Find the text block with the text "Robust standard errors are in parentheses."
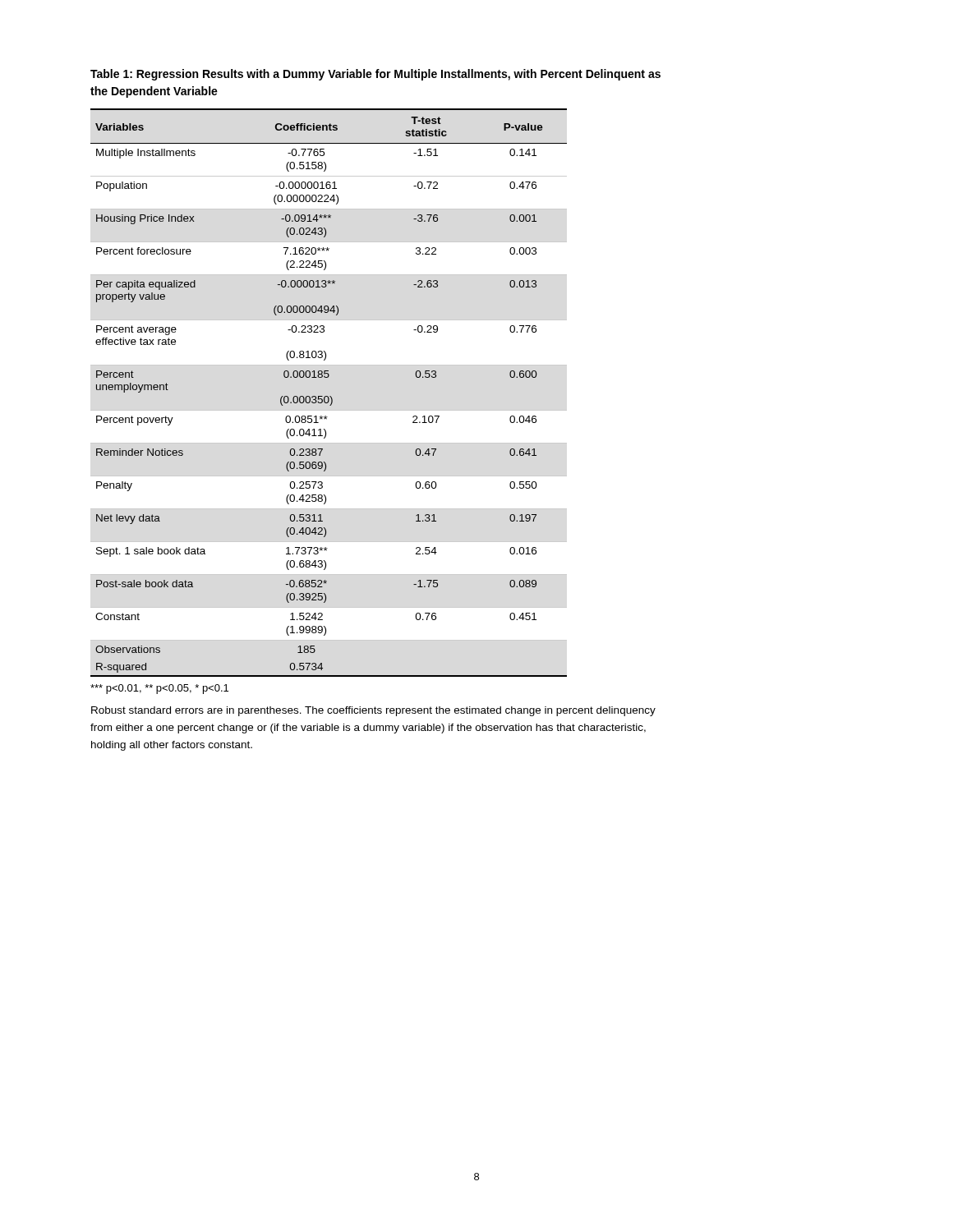The height and width of the screenshot is (1232, 953). pyautogui.click(x=373, y=727)
